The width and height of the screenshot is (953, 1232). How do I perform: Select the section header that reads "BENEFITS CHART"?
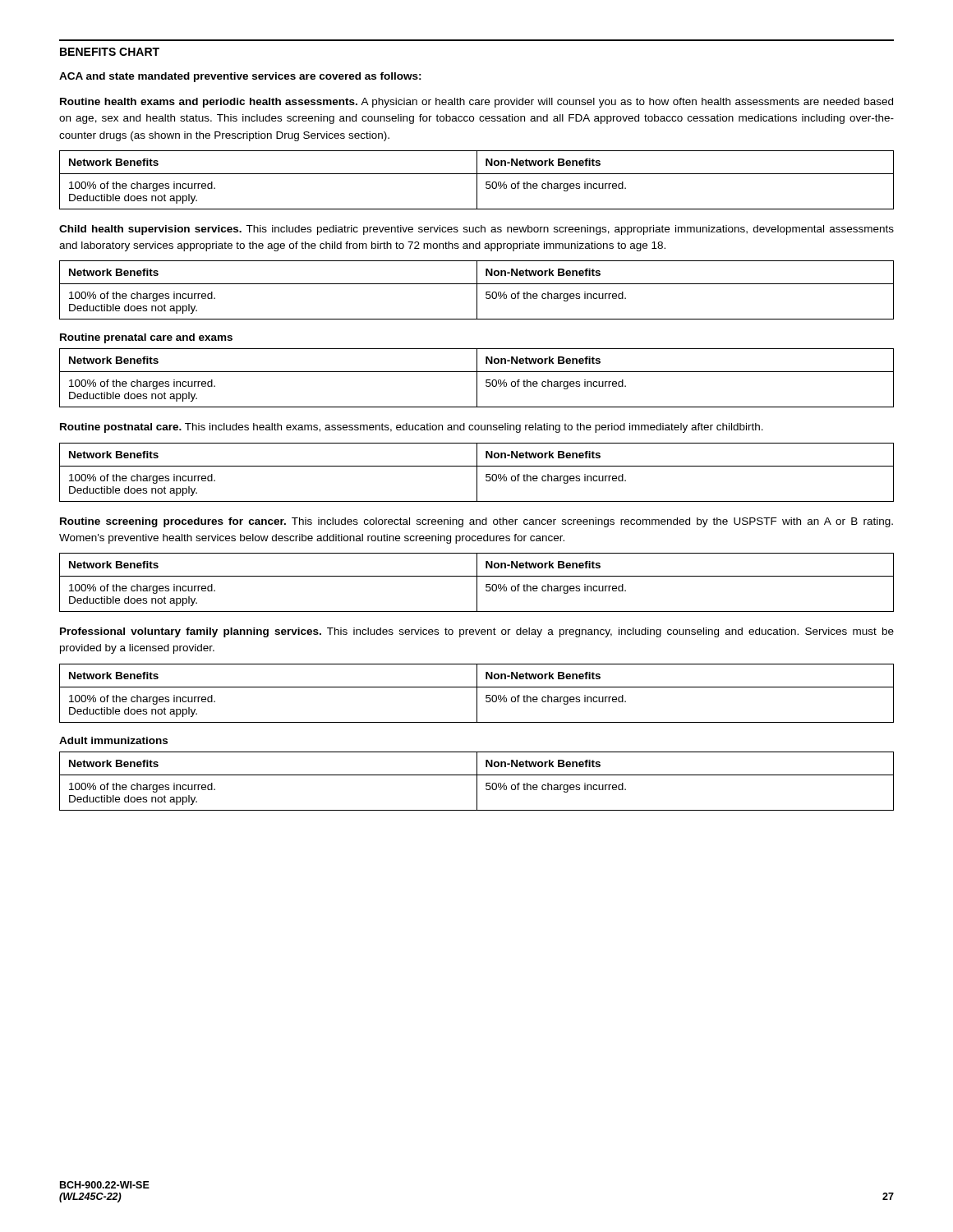pos(109,52)
